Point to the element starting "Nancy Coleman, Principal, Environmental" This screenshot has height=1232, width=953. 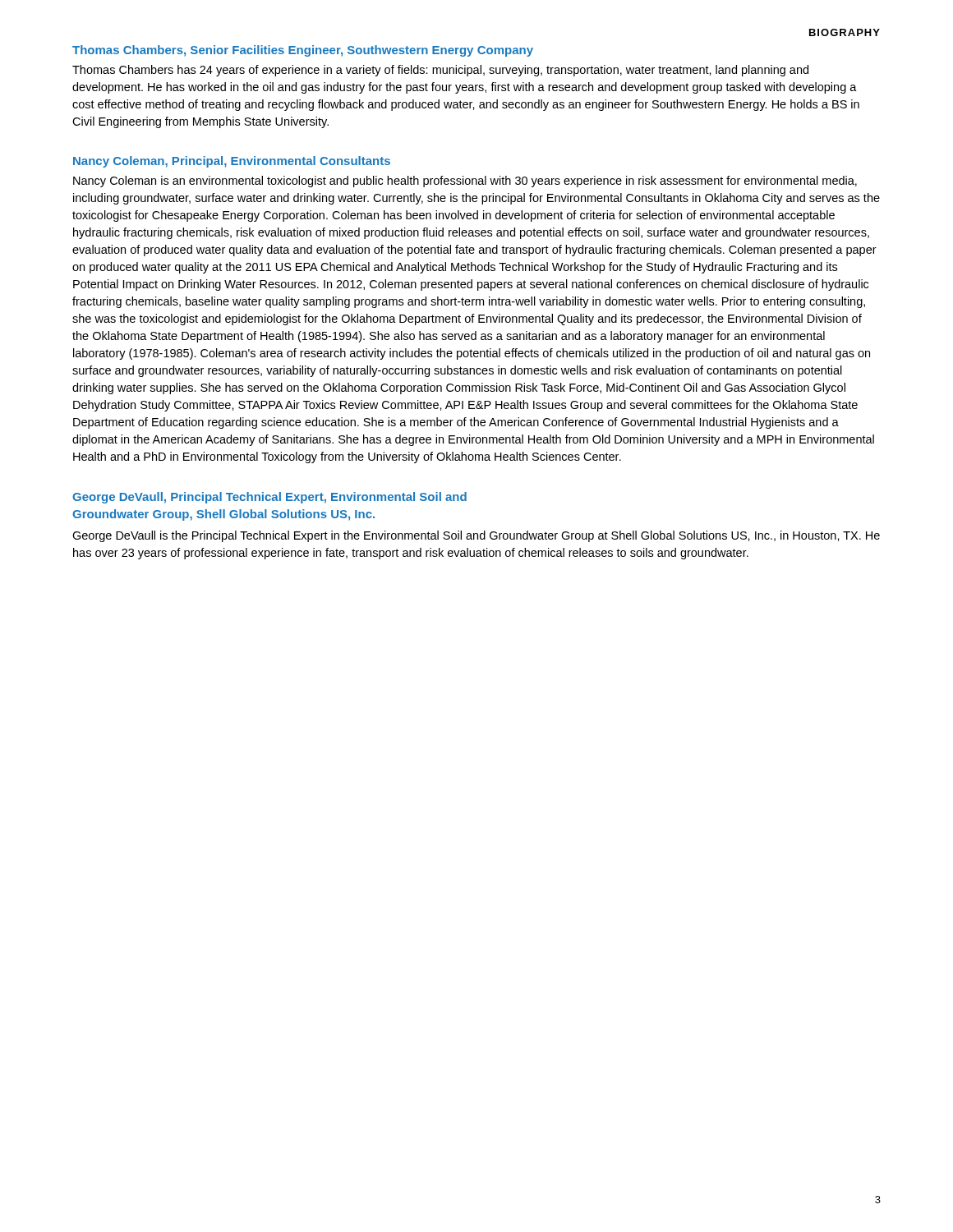(x=232, y=161)
